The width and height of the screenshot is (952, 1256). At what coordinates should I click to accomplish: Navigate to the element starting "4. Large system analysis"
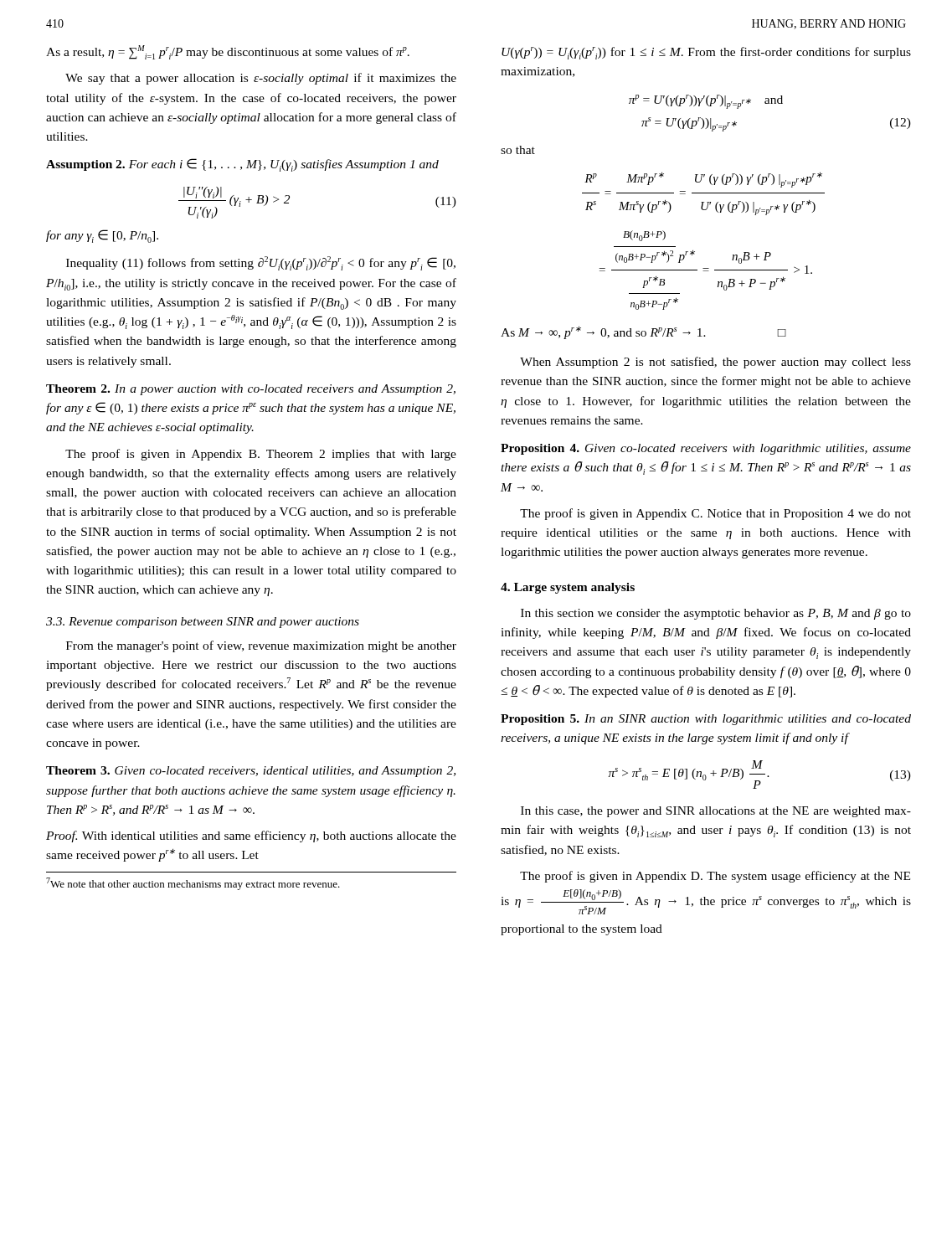coord(568,588)
